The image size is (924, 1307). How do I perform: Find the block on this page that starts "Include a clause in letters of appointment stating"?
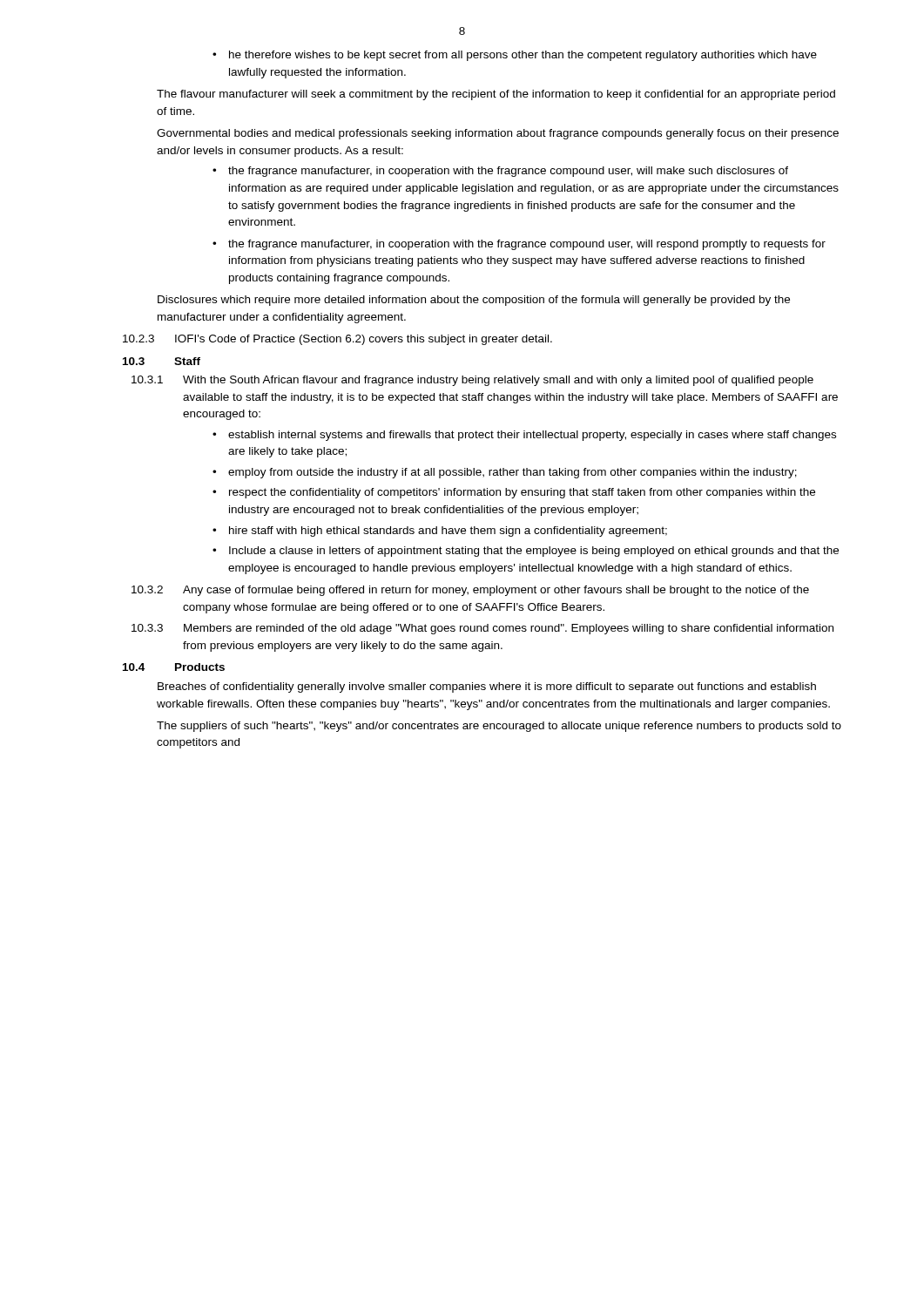coord(527,559)
